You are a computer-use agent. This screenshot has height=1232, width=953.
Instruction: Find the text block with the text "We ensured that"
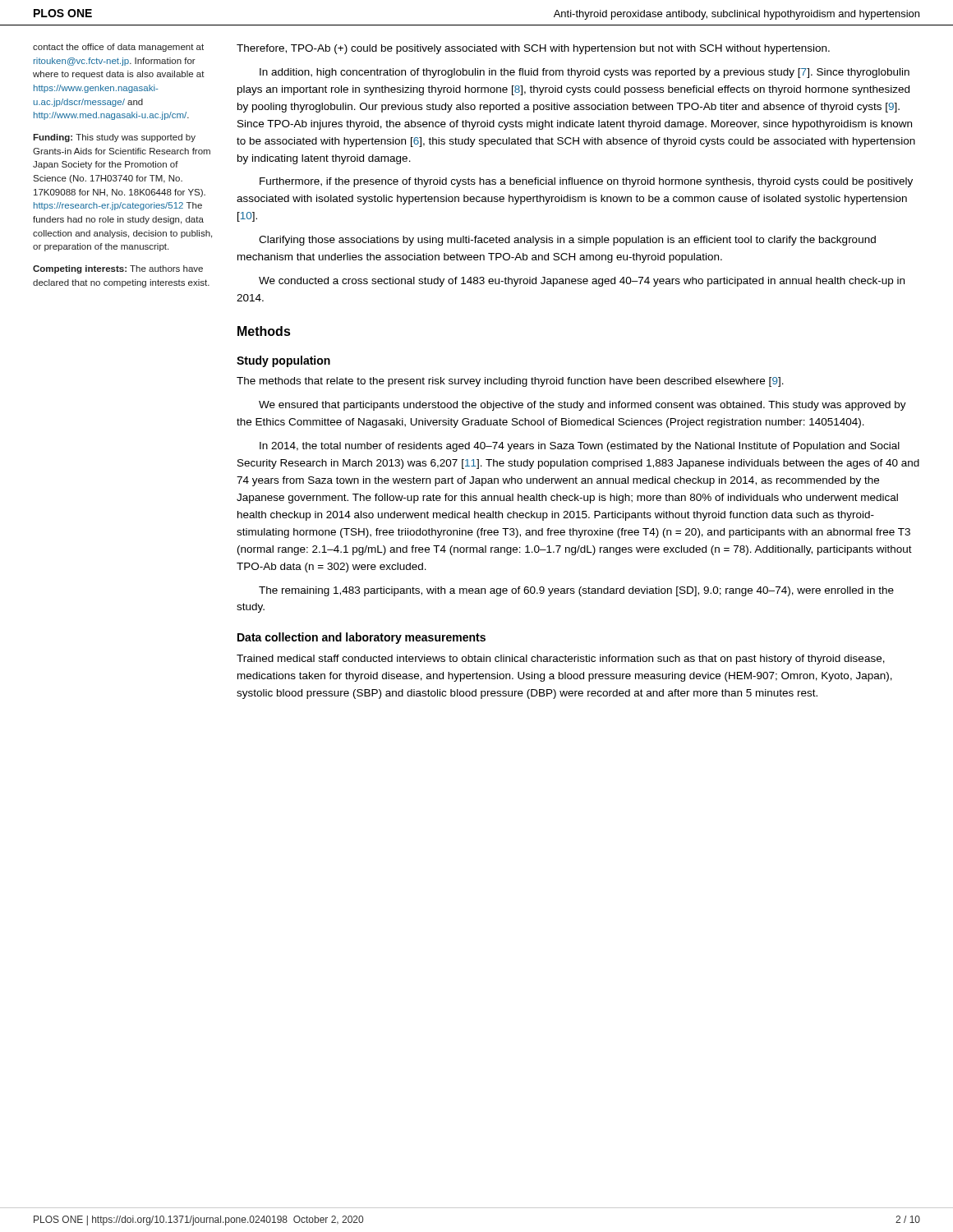tap(578, 414)
